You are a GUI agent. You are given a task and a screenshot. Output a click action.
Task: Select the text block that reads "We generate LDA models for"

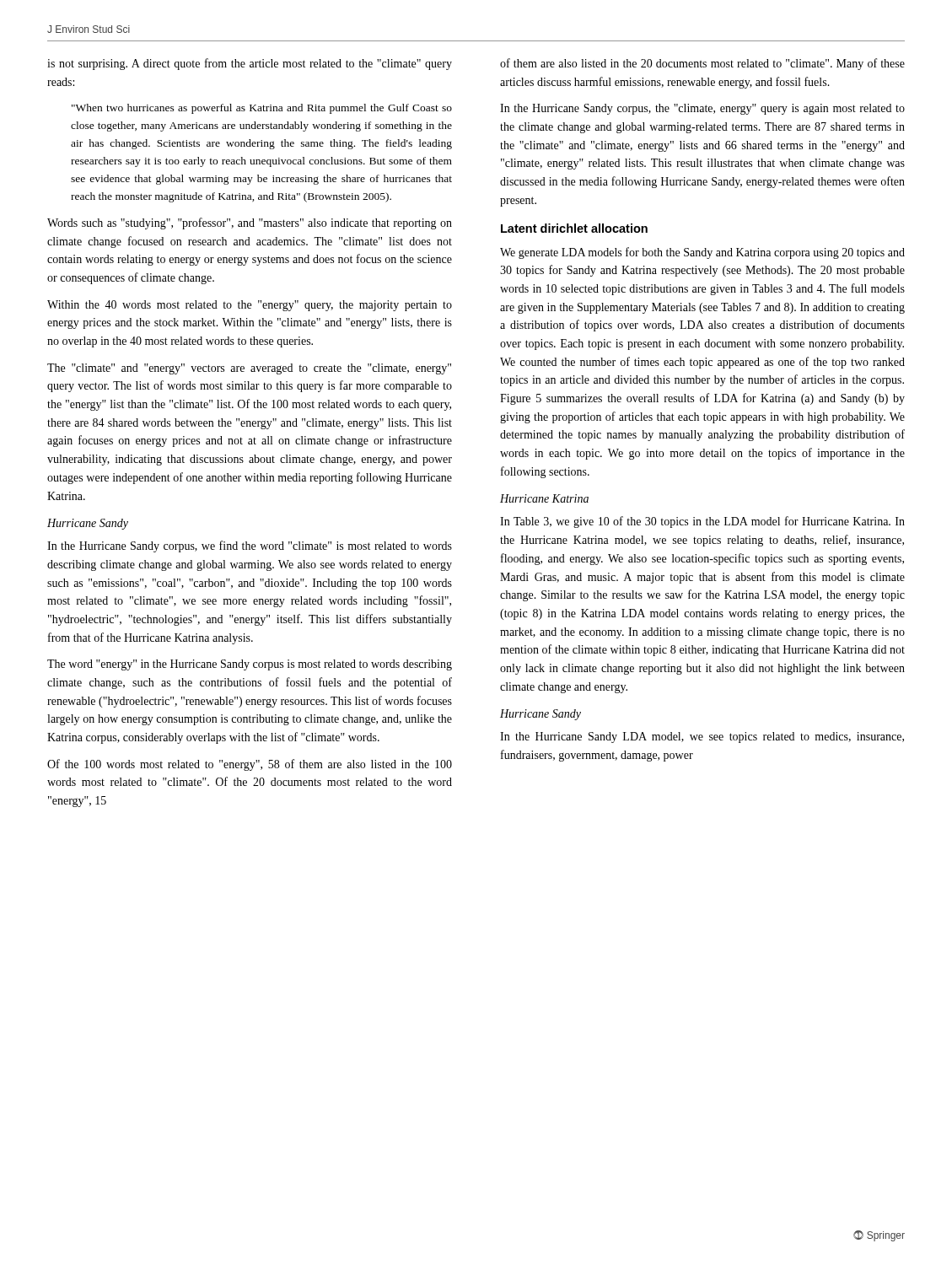702,362
